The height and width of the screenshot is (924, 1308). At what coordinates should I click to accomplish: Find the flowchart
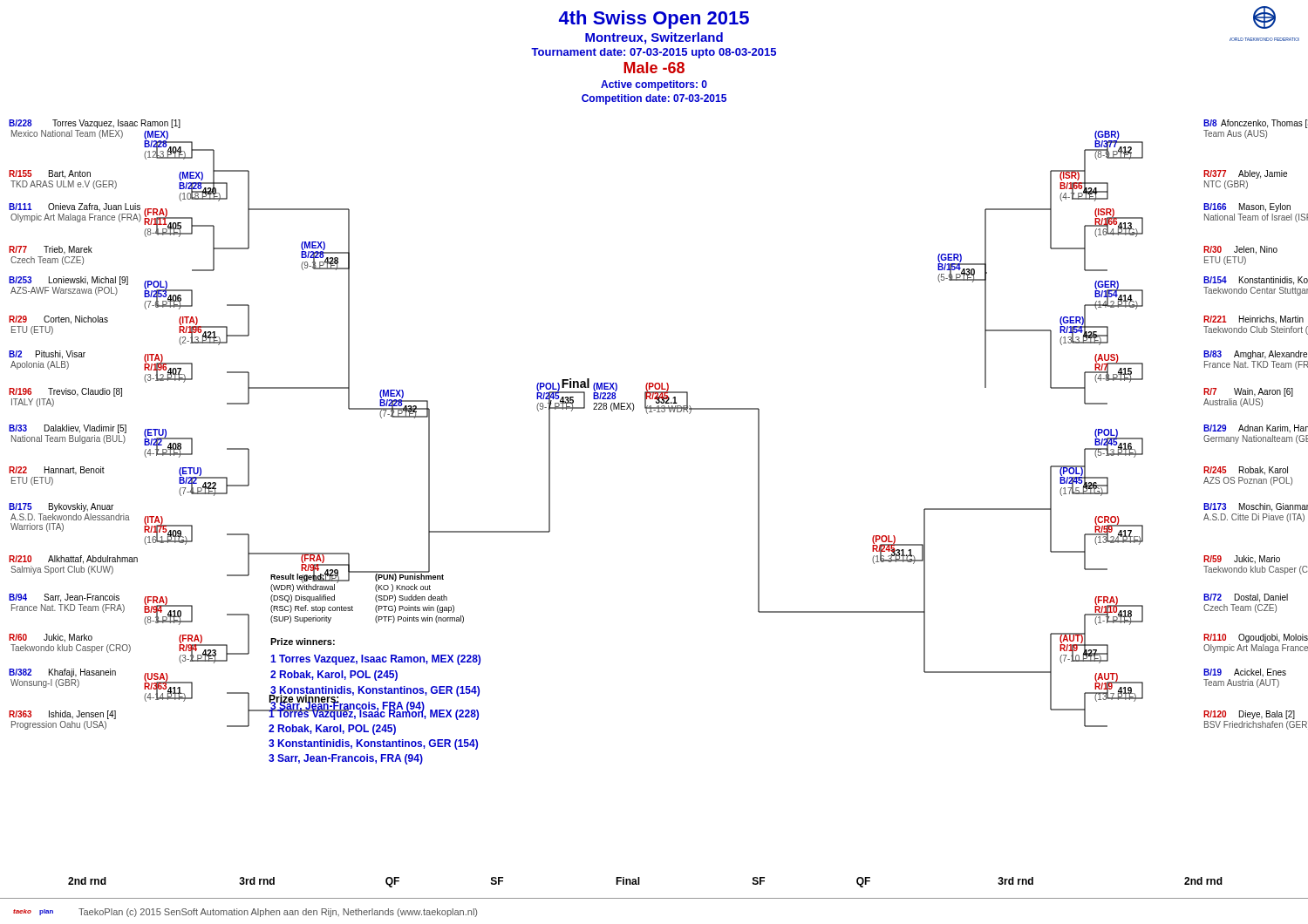pos(654,471)
